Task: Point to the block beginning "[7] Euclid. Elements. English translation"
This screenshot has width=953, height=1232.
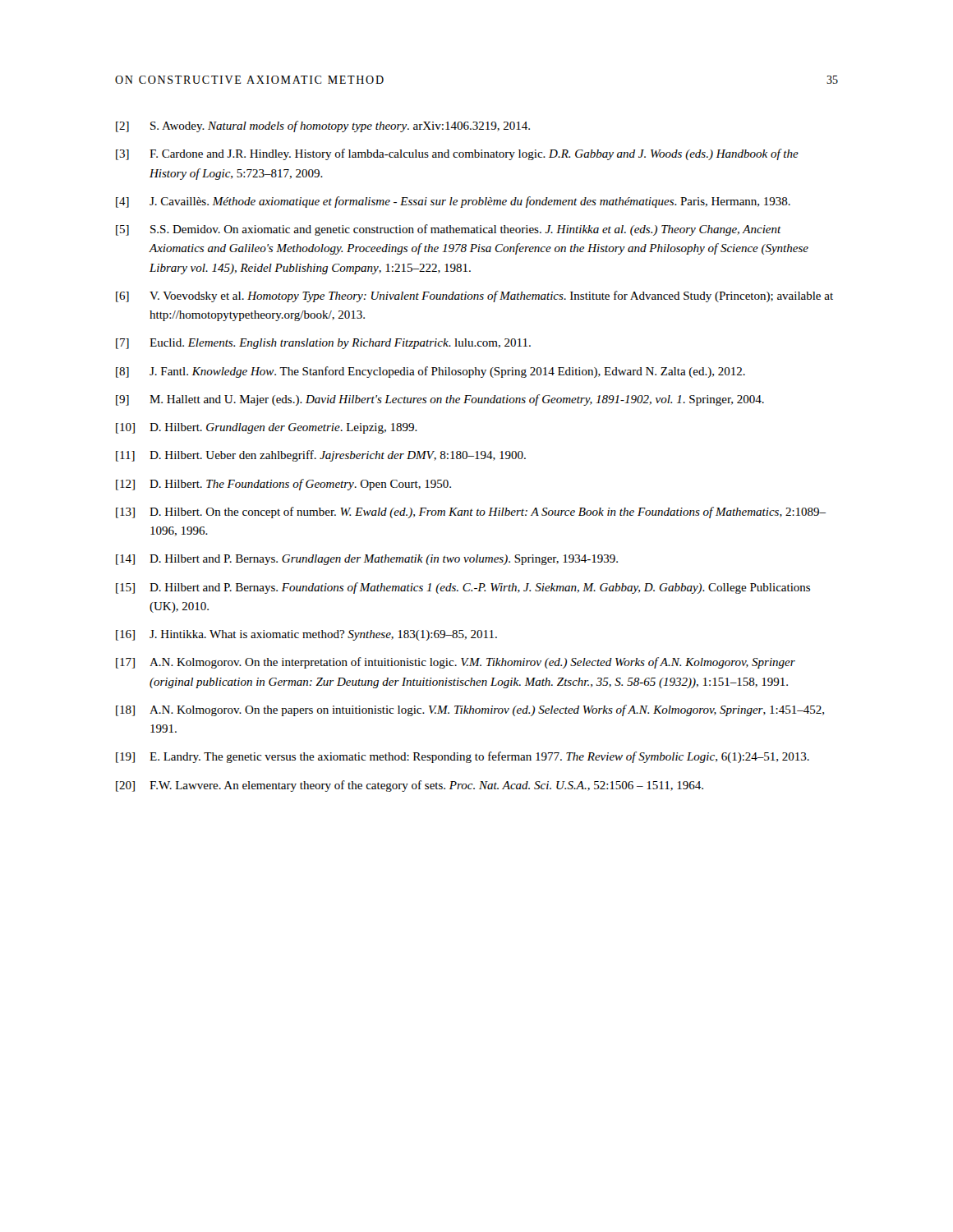Action: 476,343
